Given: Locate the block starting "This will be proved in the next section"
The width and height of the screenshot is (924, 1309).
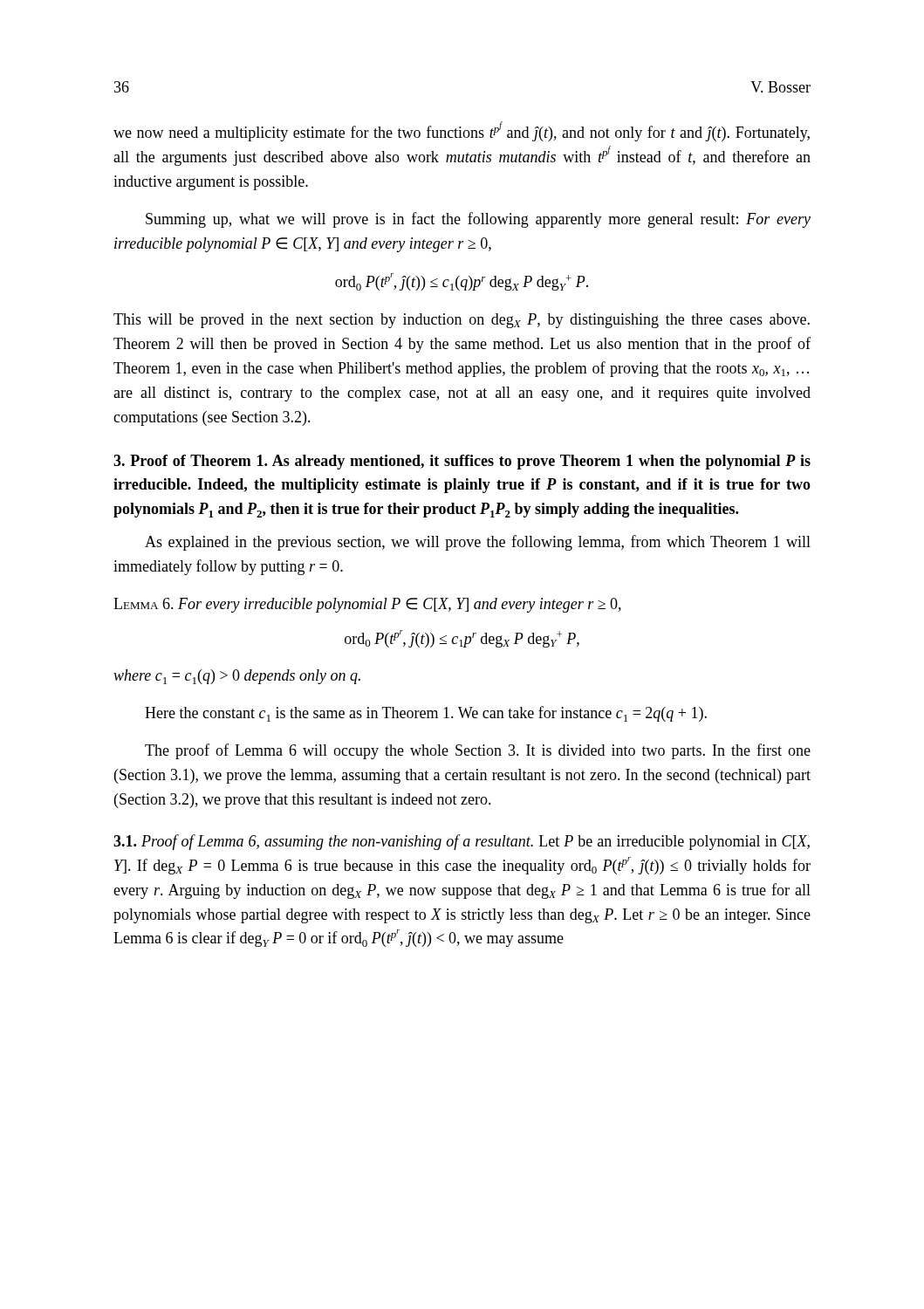Looking at the screenshot, I should (x=462, y=369).
